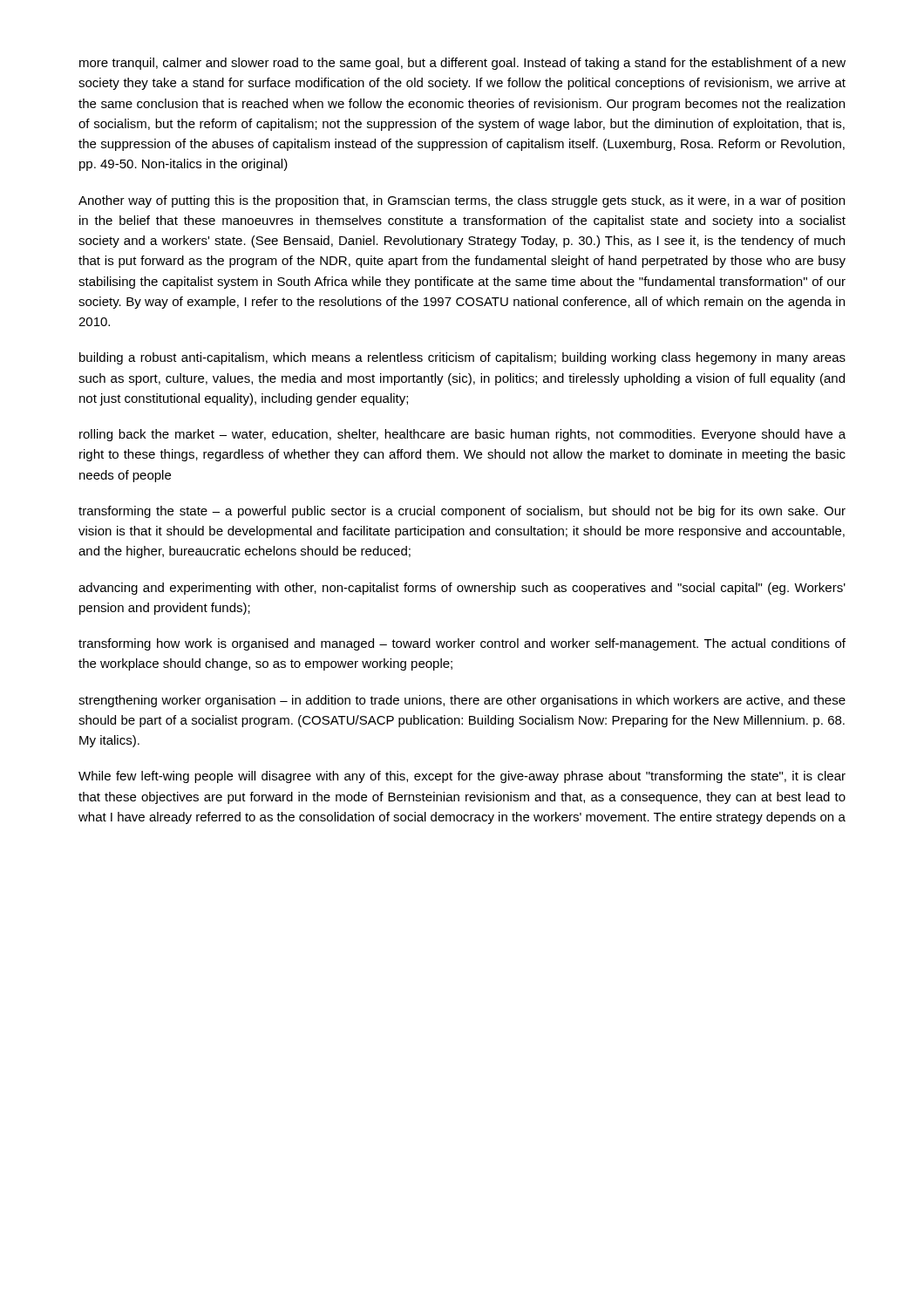Click on the text starting "While few left-wing people will disagree"
Screen dimensions: 1308x924
[462, 796]
